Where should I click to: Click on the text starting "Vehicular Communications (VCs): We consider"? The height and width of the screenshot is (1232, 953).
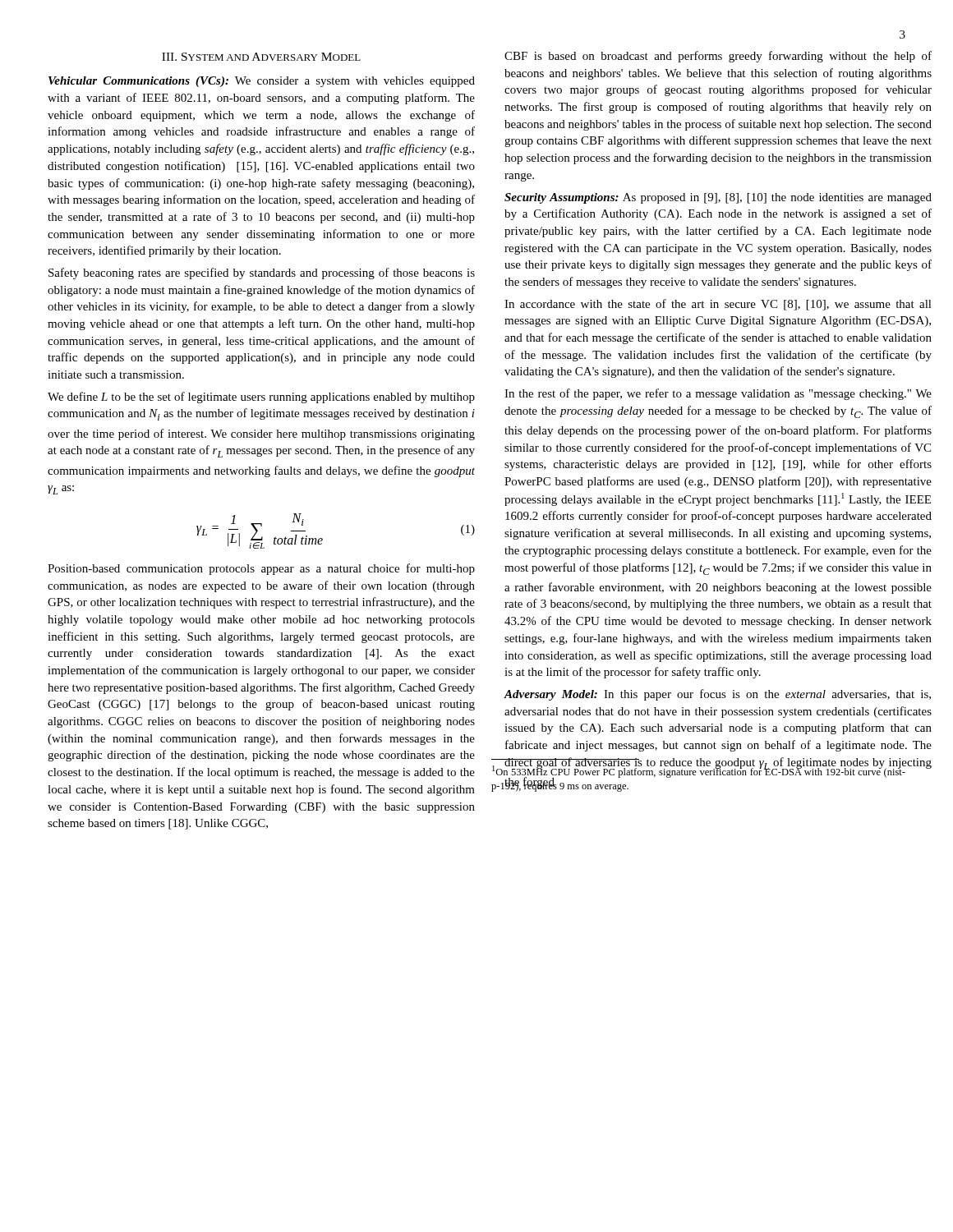(261, 166)
